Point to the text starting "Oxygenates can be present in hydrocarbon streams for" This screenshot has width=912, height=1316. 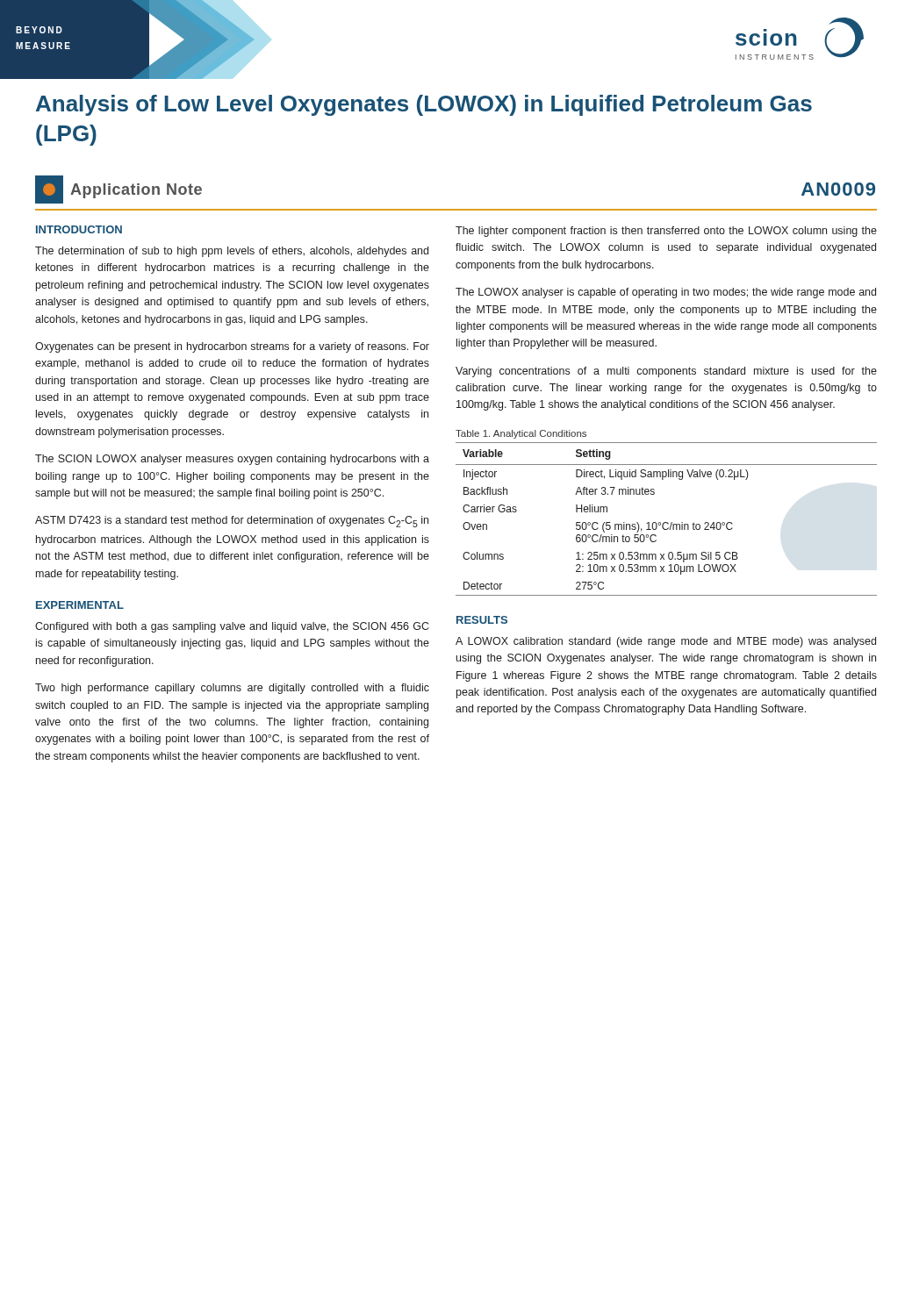click(x=232, y=389)
